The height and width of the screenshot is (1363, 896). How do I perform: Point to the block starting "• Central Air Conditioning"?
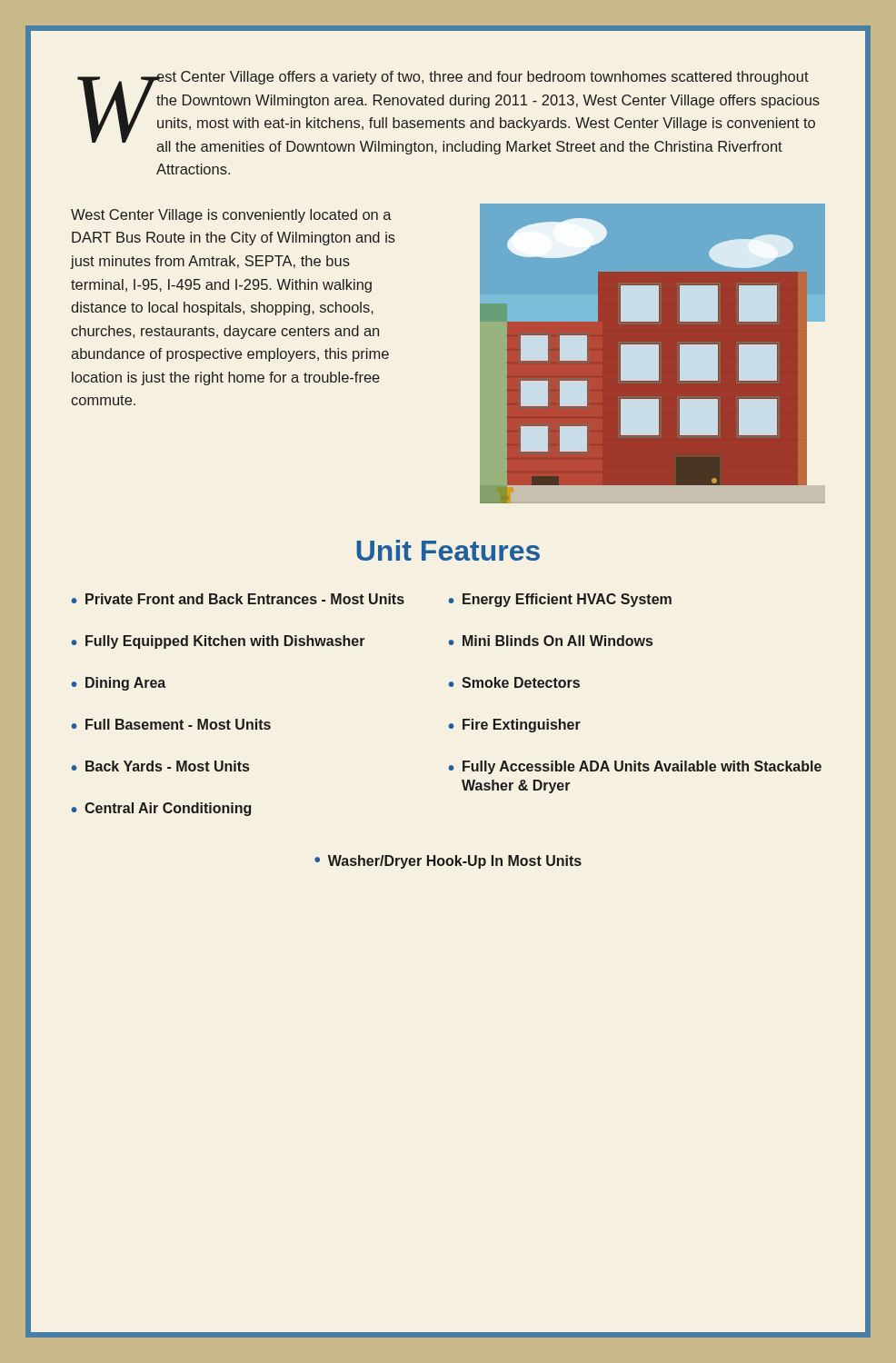[161, 810]
